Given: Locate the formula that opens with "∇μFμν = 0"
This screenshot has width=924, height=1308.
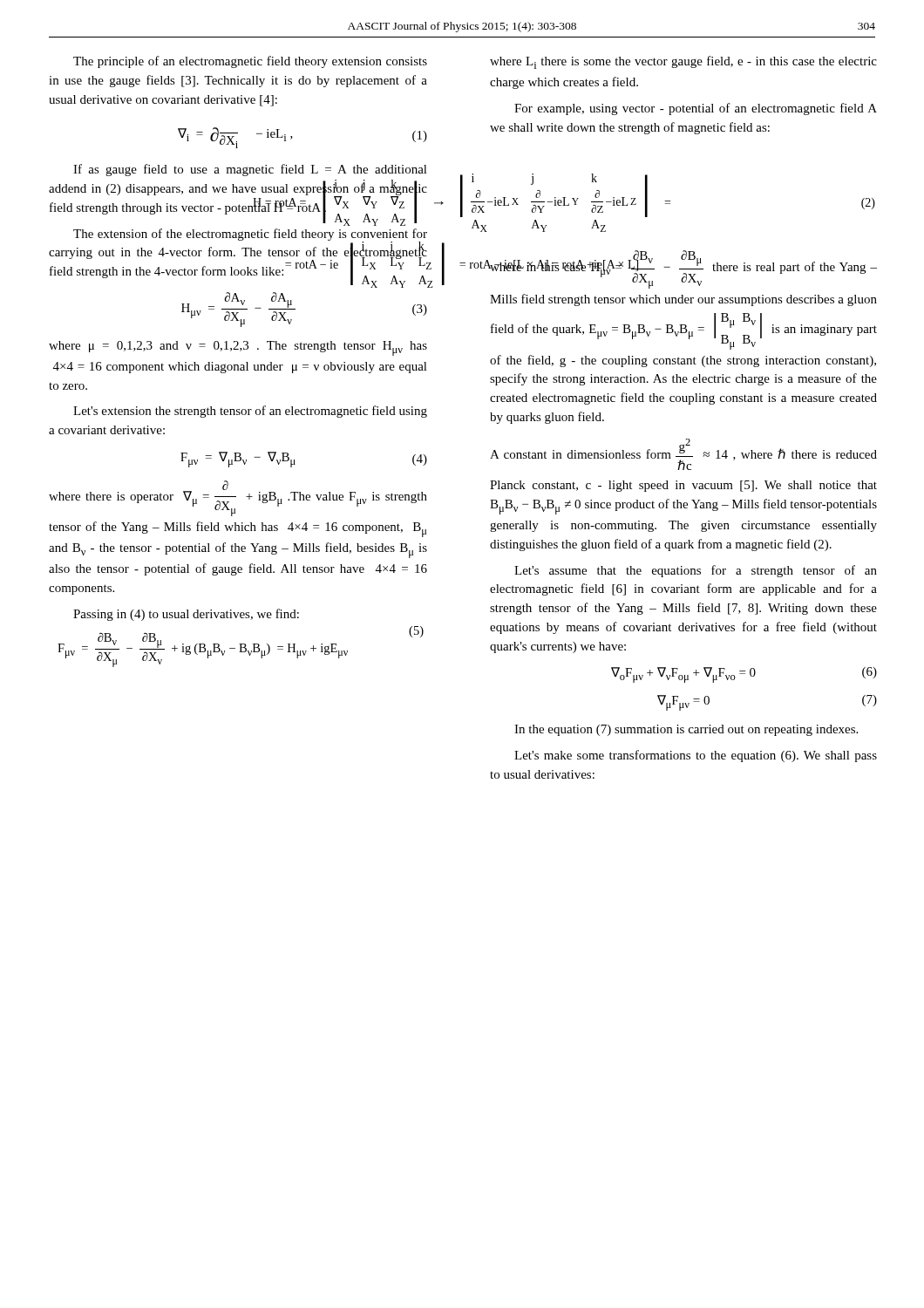Looking at the screenshot, I should [x=685, y=703].
